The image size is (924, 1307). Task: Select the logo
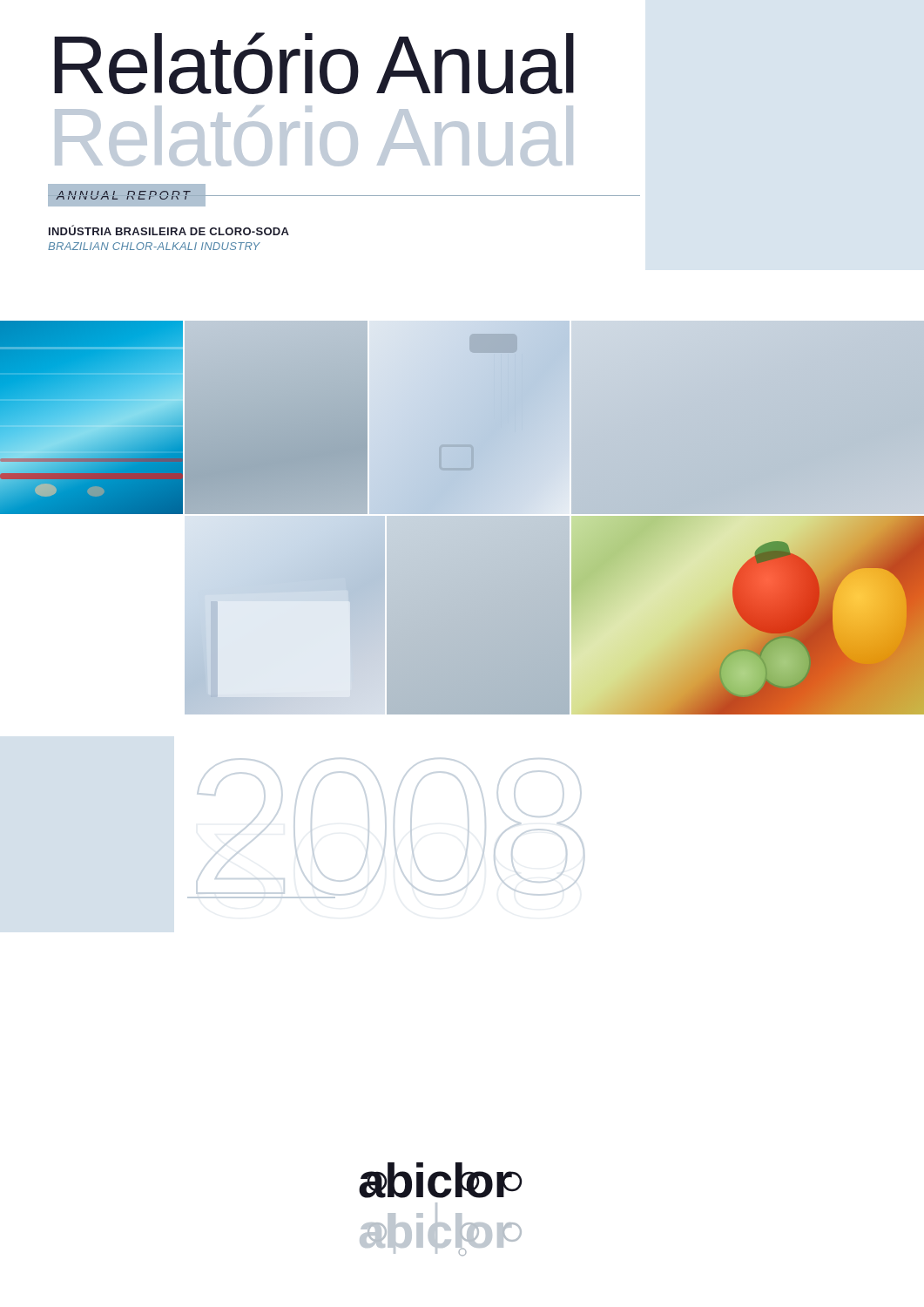[462, 1200]
